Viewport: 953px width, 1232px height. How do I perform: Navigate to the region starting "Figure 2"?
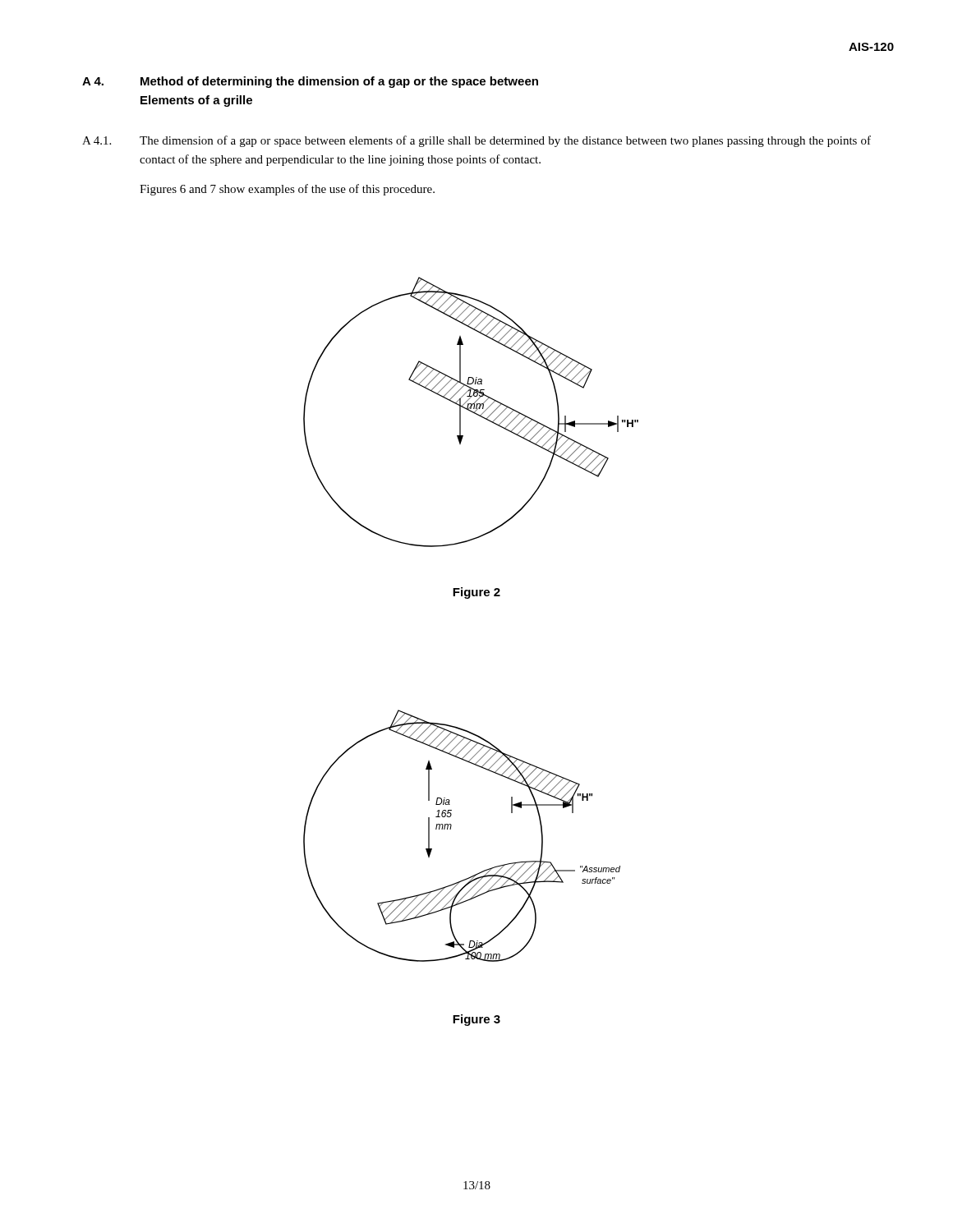(x=476, y=592)
